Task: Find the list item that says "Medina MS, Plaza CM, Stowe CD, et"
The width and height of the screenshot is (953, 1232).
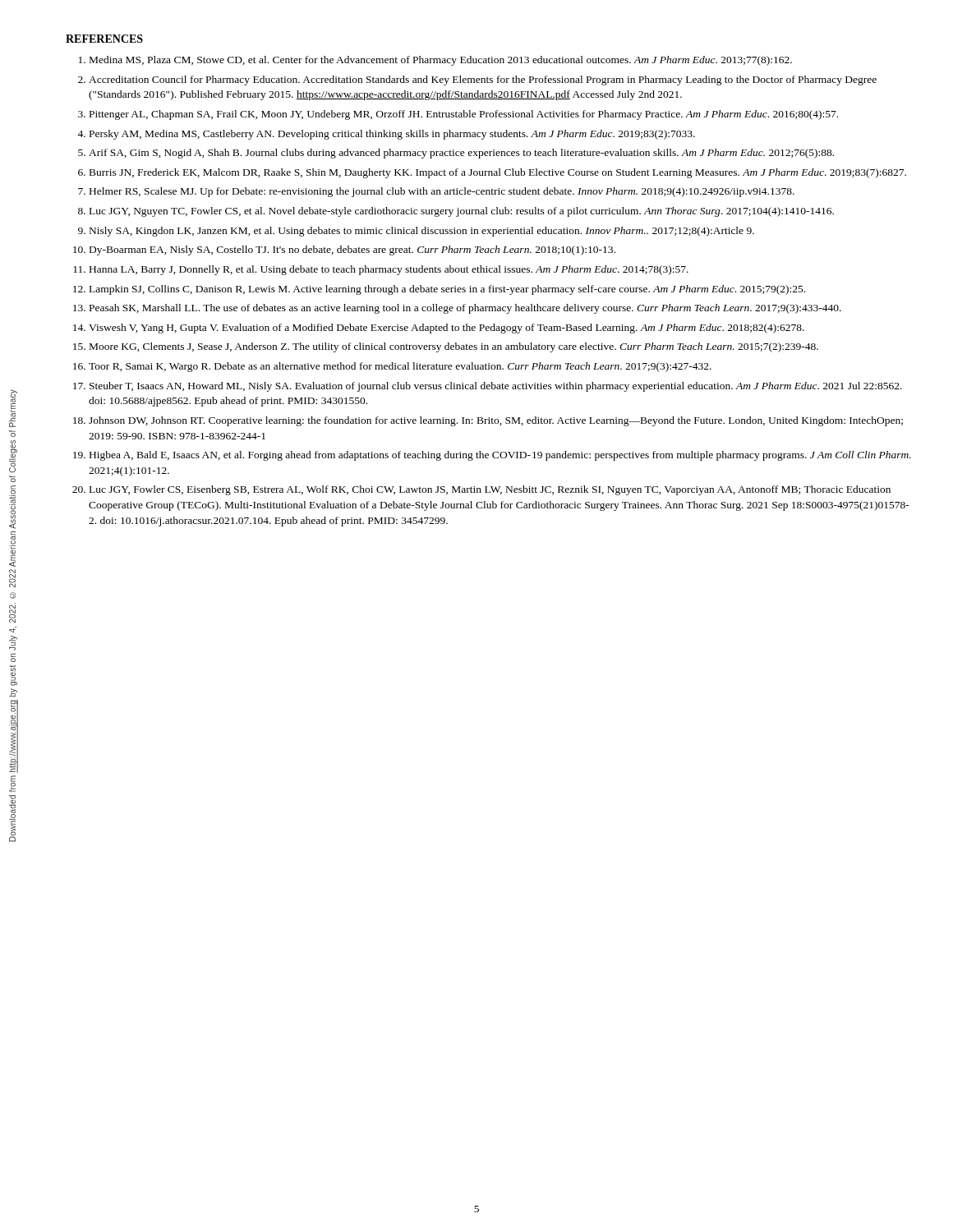Action: (441, 60)
